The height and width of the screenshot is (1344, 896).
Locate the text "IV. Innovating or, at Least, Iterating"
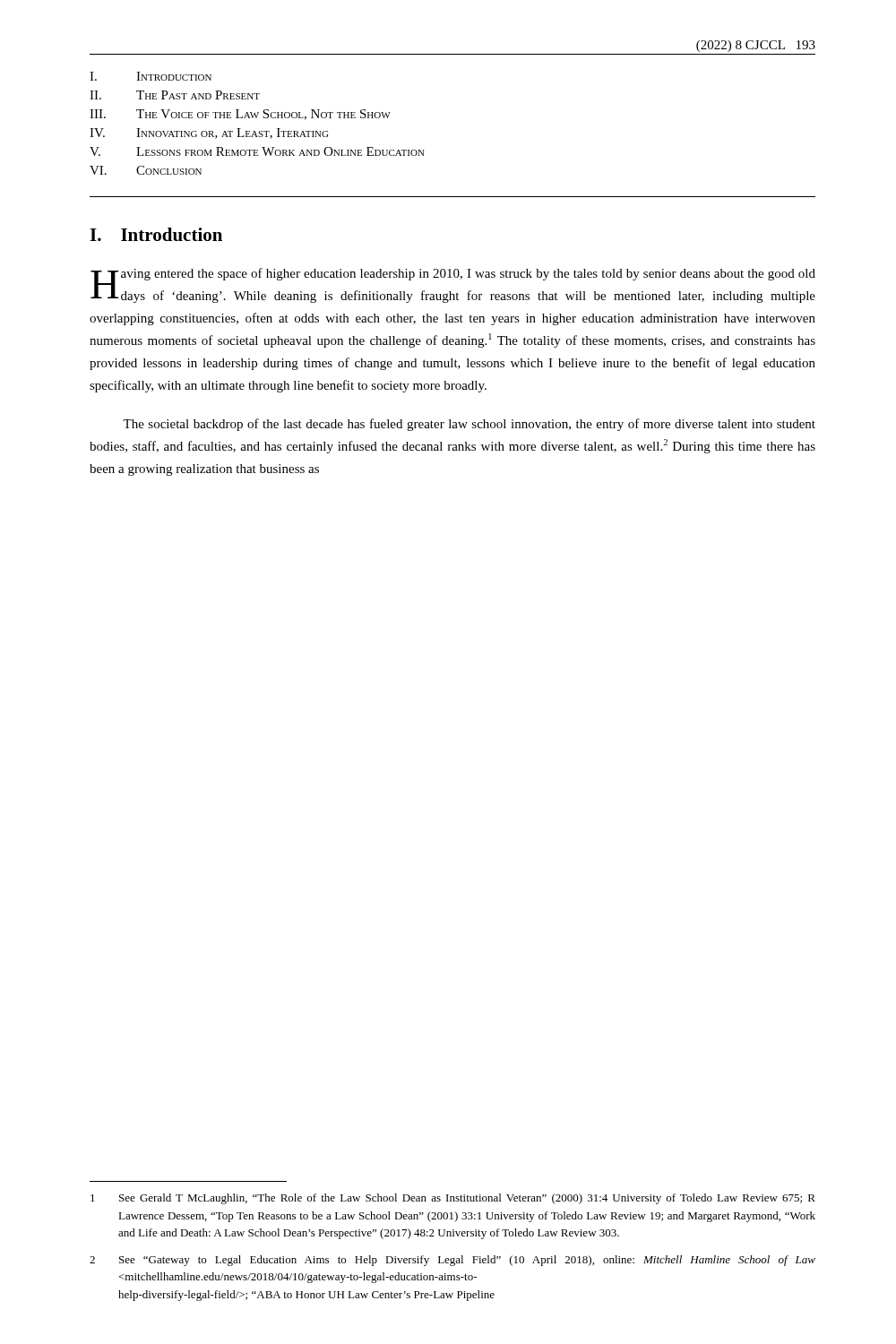[x=257, y=133]
